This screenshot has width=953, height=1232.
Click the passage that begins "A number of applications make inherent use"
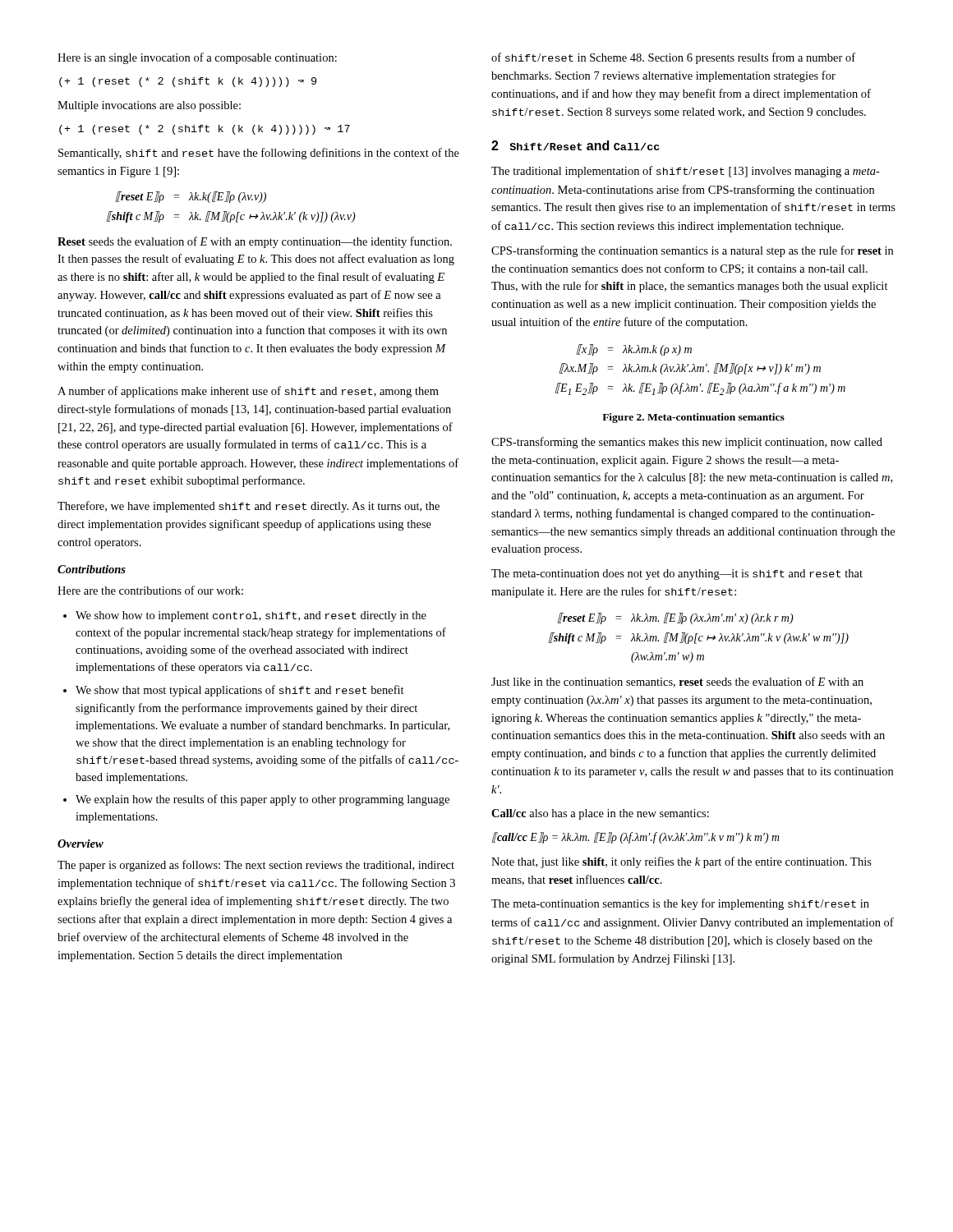[x=260, y=437]
